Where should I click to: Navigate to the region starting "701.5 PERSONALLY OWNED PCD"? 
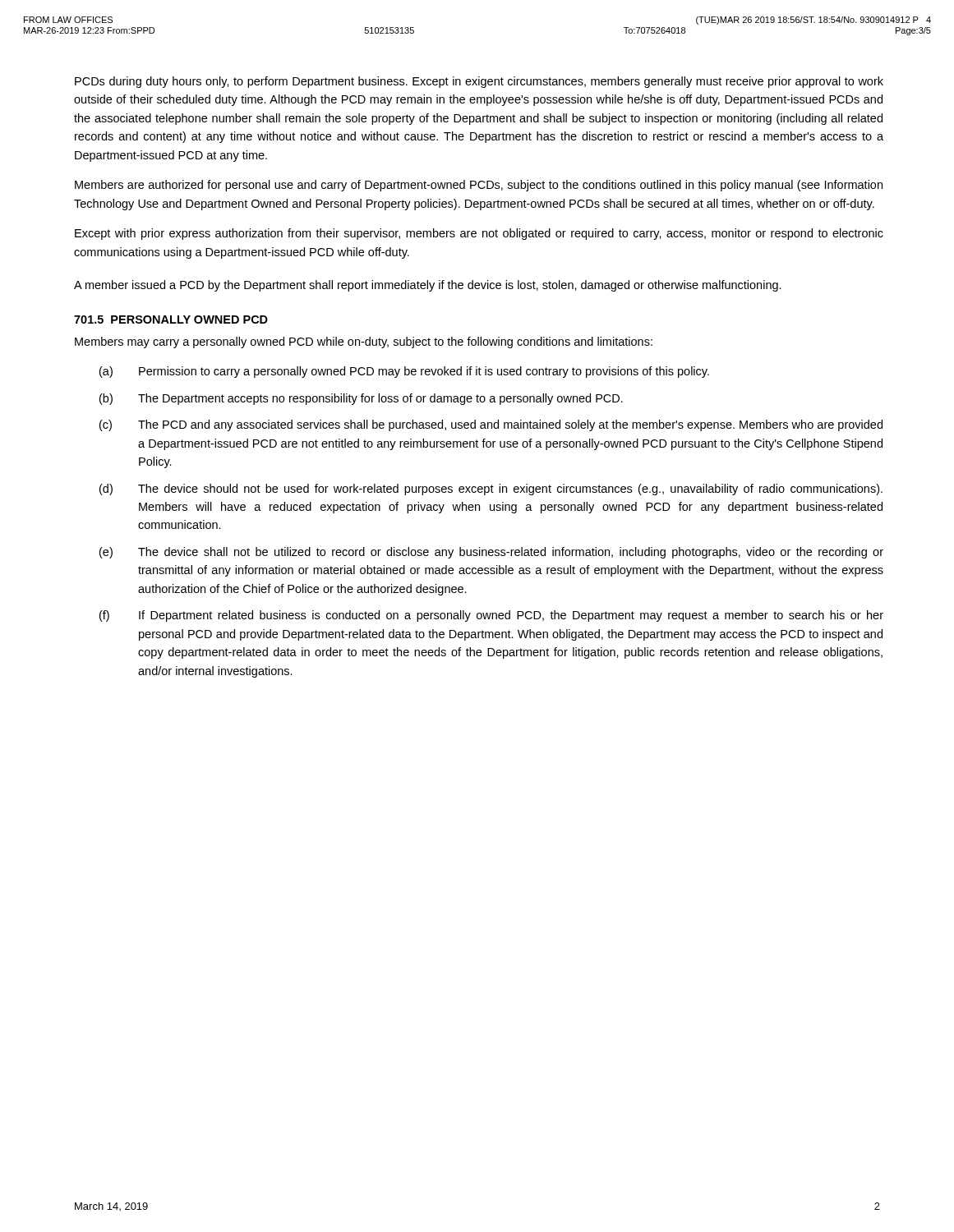point(171,319)
